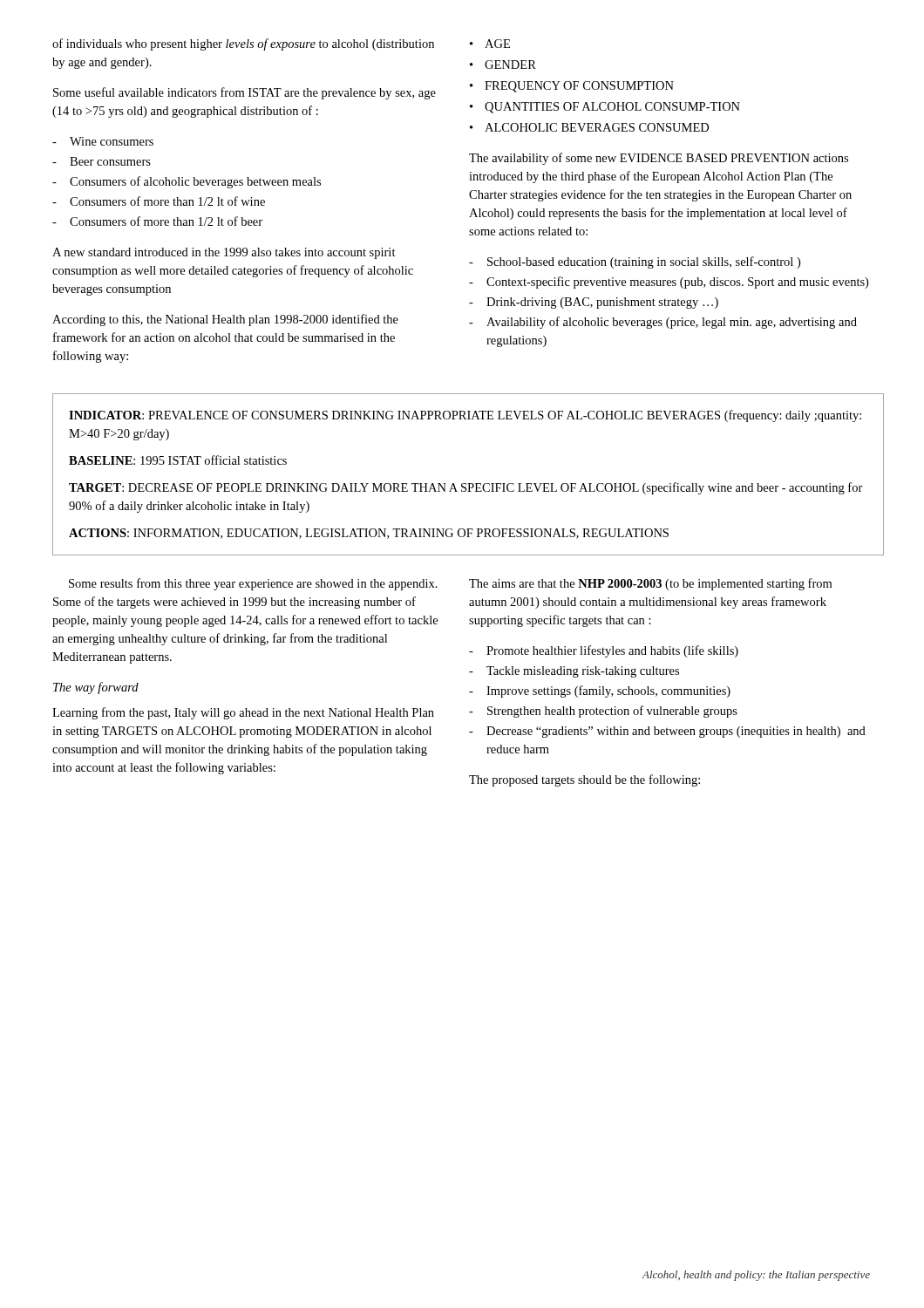The height and width of the screenshot is (1308, 924).
Task: Navigate to the text block starting "The way forward"
Action: tap(95, 687)
